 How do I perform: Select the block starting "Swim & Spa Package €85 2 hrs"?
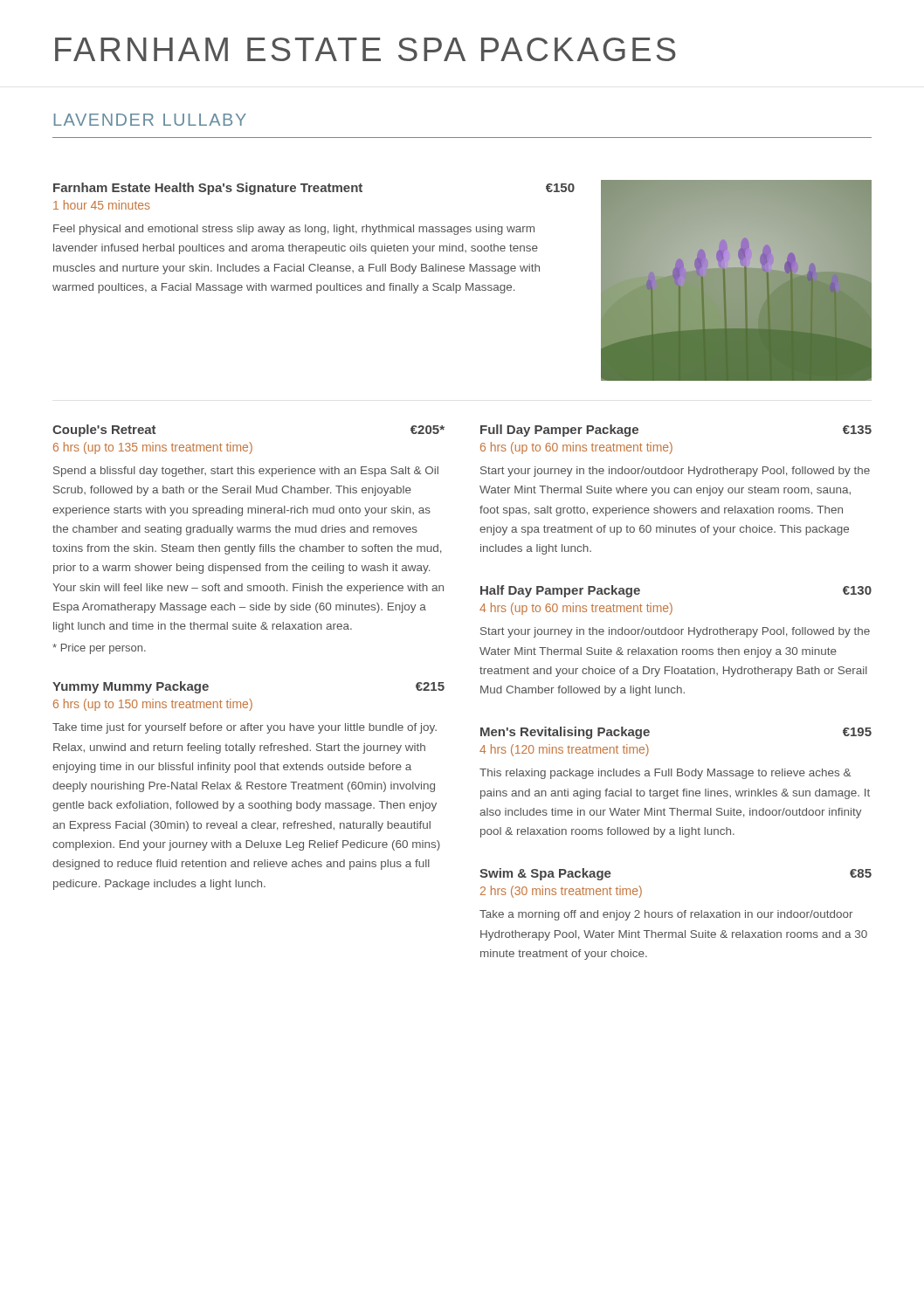[x=676, y=915]
